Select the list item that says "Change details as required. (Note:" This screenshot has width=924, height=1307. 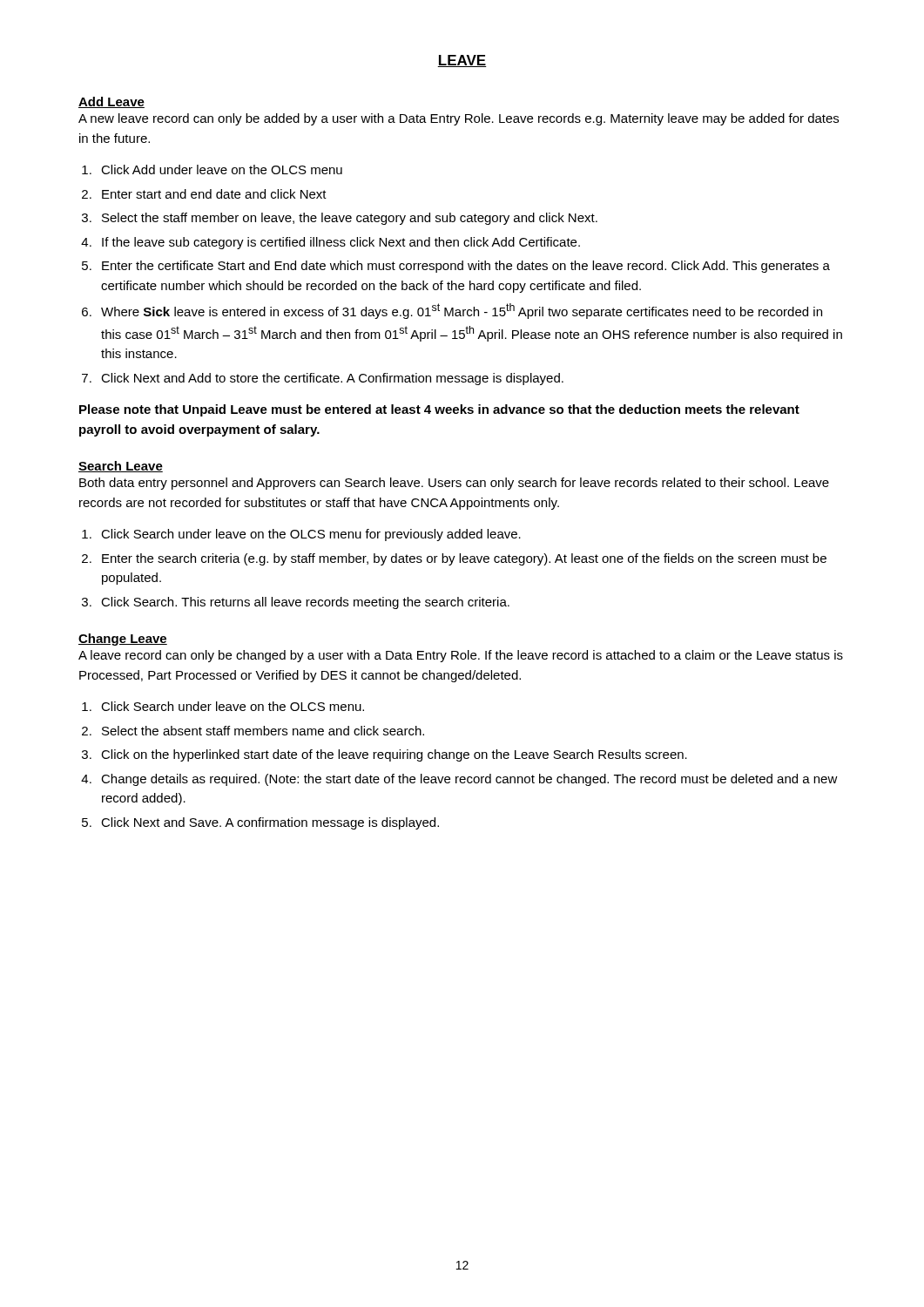pos(469,788)
